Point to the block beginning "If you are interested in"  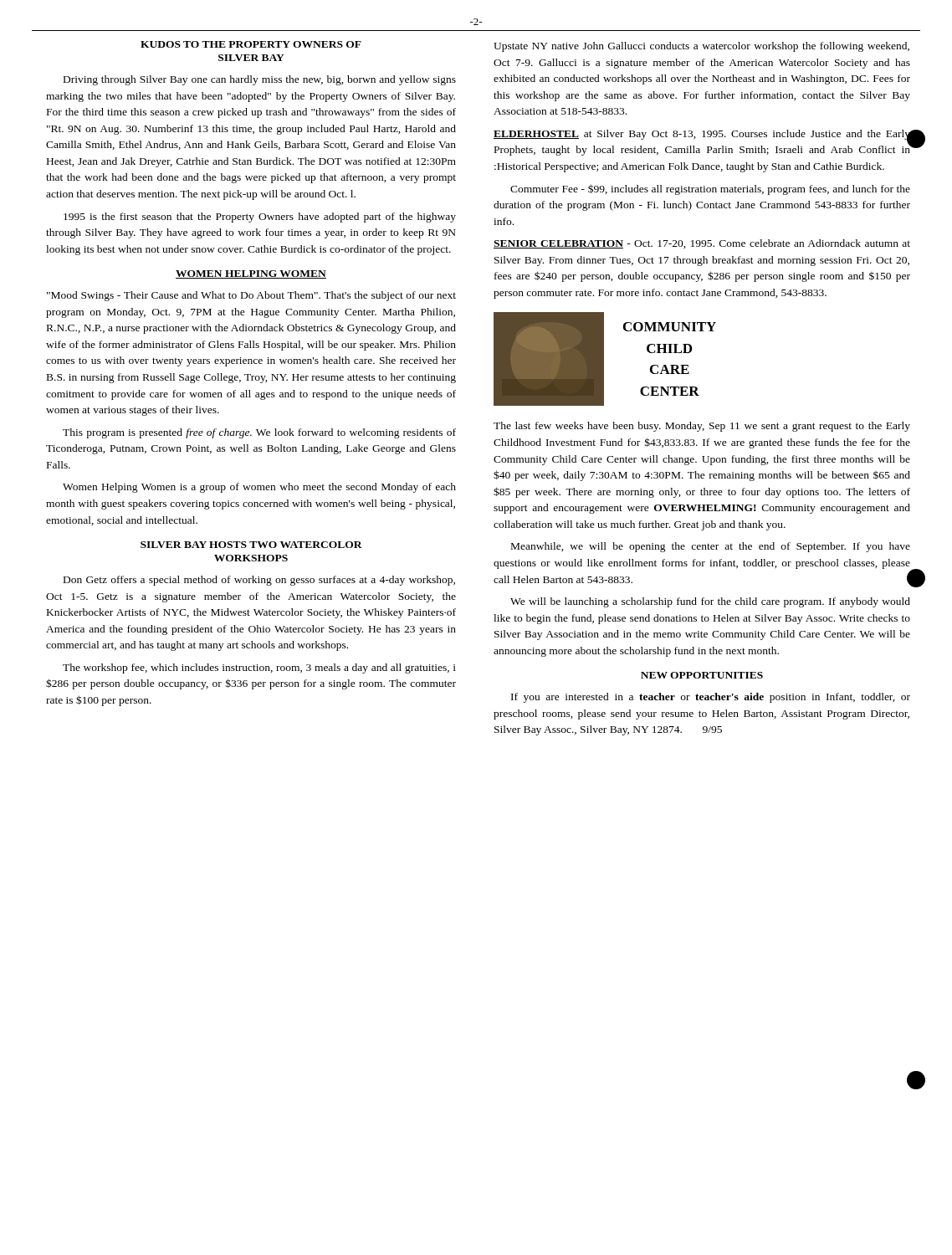(x=702, y=713)
